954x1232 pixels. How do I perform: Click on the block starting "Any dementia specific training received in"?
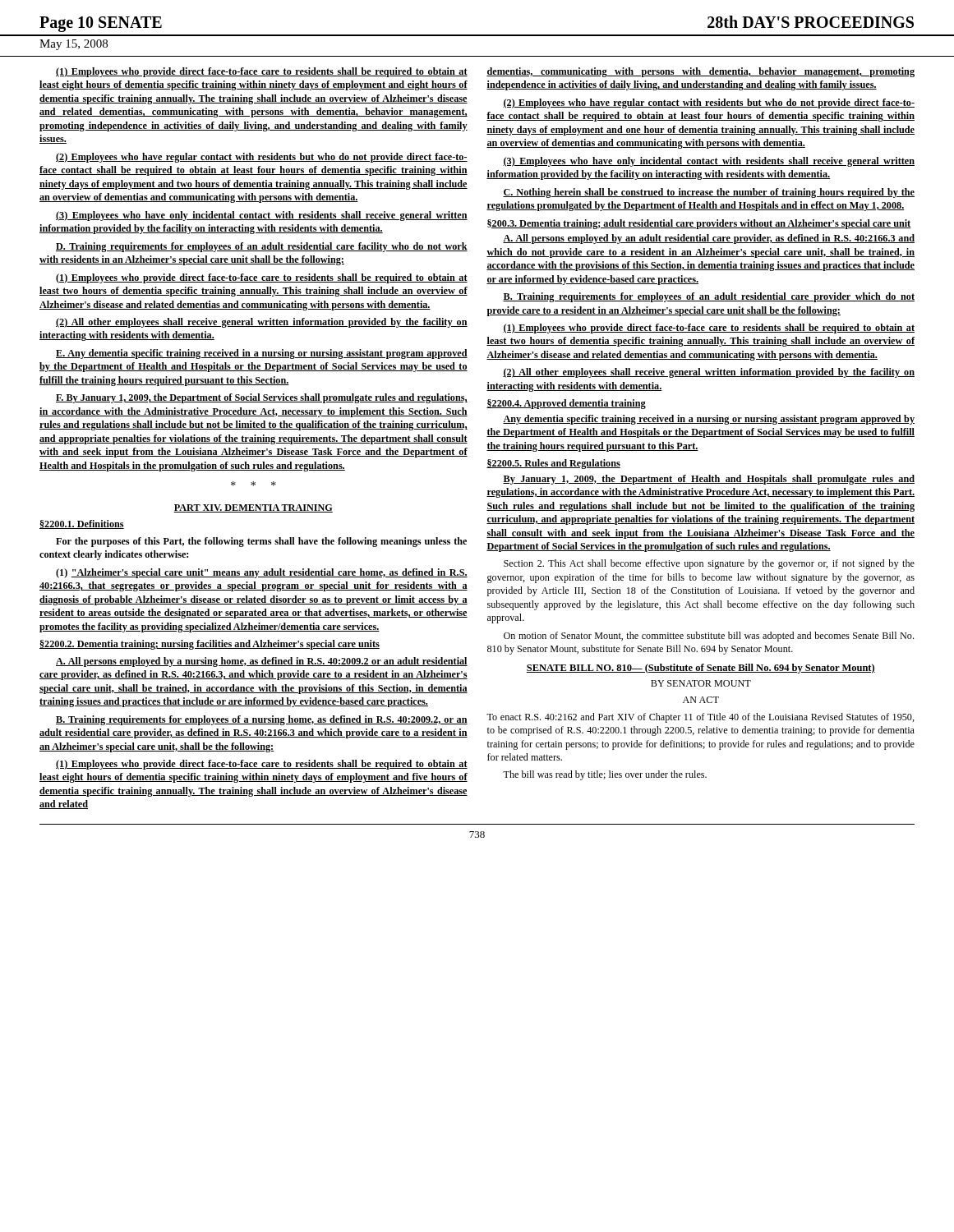point(701,432)
